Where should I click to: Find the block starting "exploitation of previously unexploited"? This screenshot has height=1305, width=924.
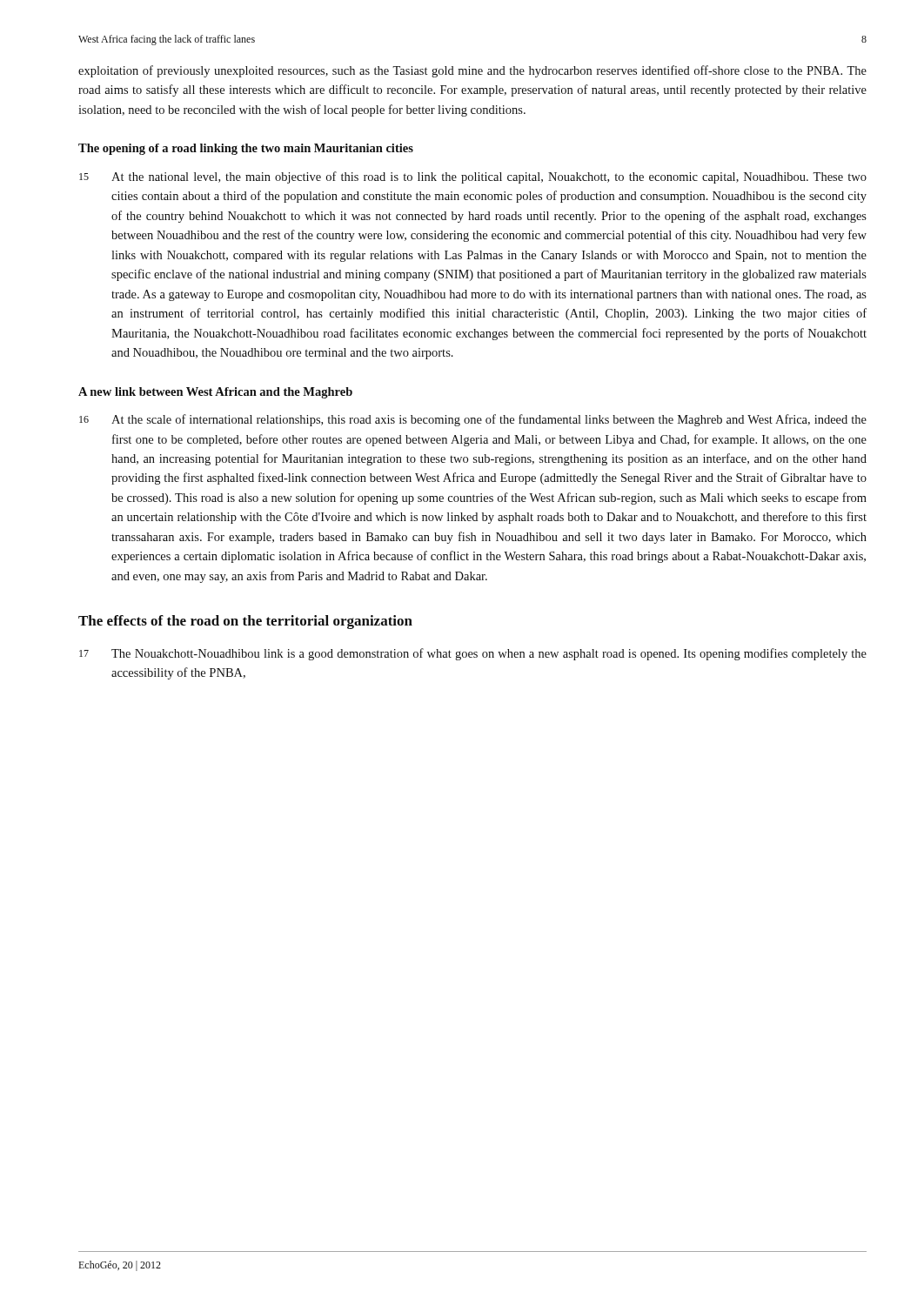[472, 90]
